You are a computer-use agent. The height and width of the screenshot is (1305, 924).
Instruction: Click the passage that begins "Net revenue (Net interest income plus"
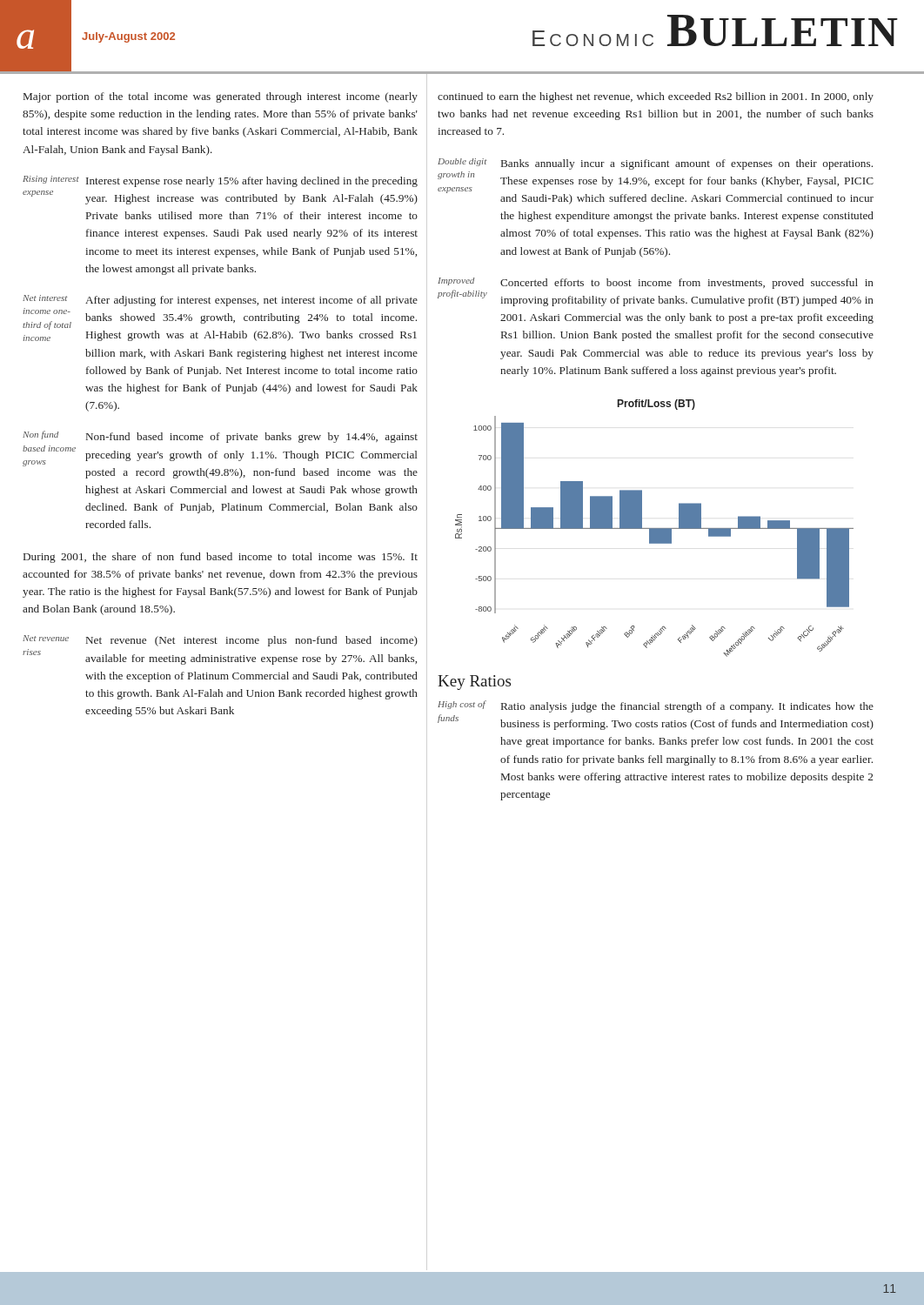point(251,675)
